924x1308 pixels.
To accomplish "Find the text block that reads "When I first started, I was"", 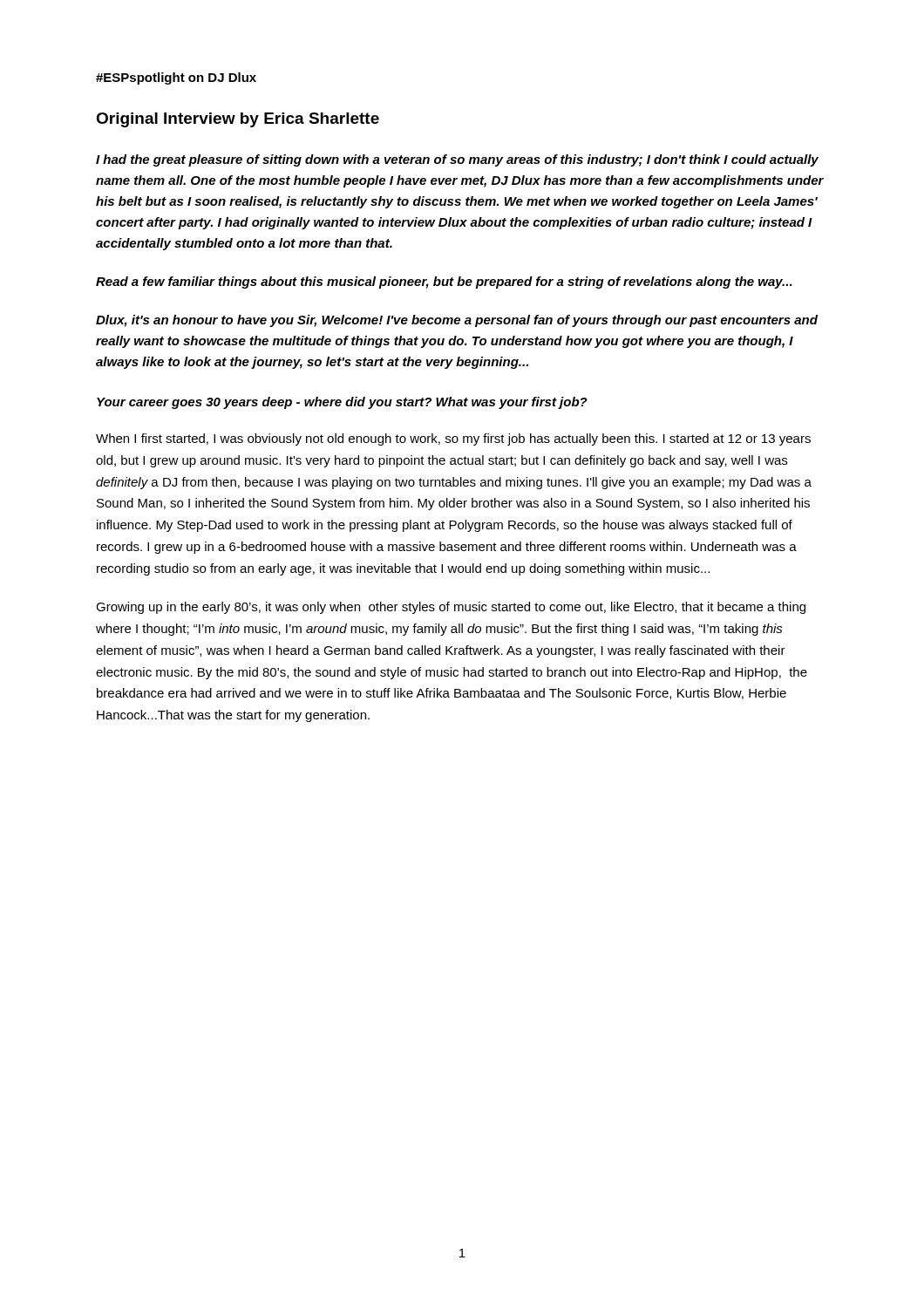I will [x=454, y=503].
